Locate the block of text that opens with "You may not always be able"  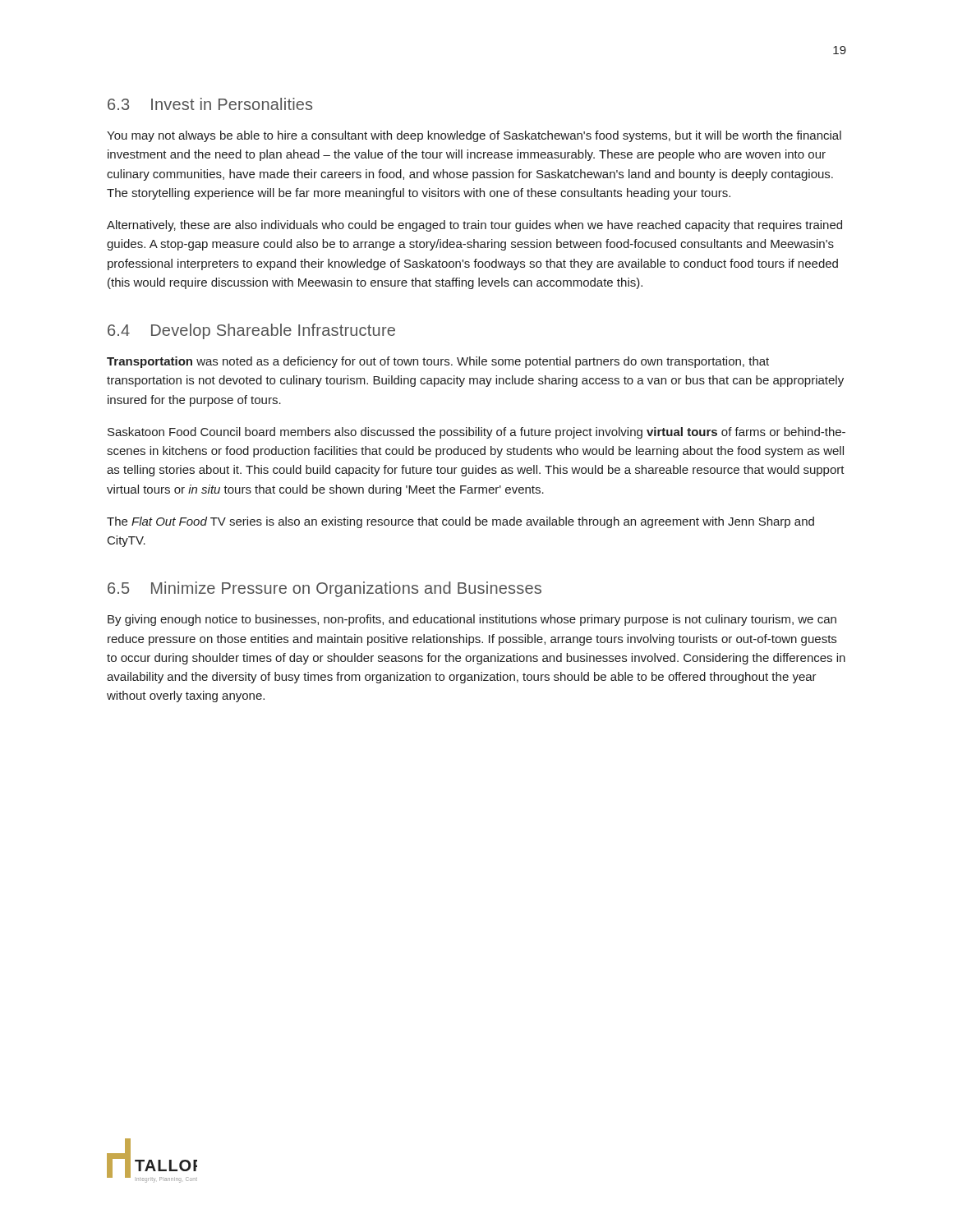click(476, 164)
